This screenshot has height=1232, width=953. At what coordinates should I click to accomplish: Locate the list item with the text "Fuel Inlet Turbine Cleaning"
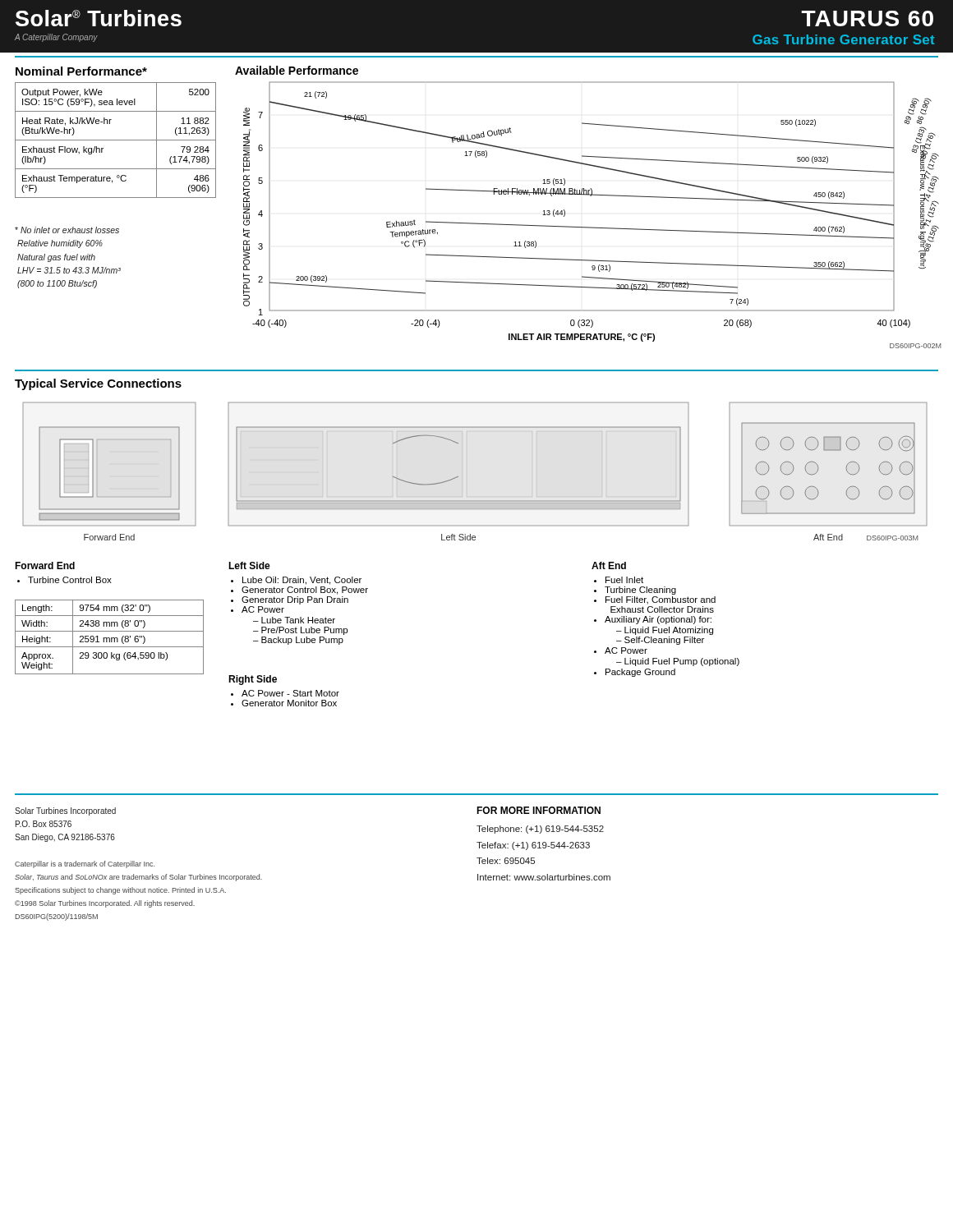point(619,580)
